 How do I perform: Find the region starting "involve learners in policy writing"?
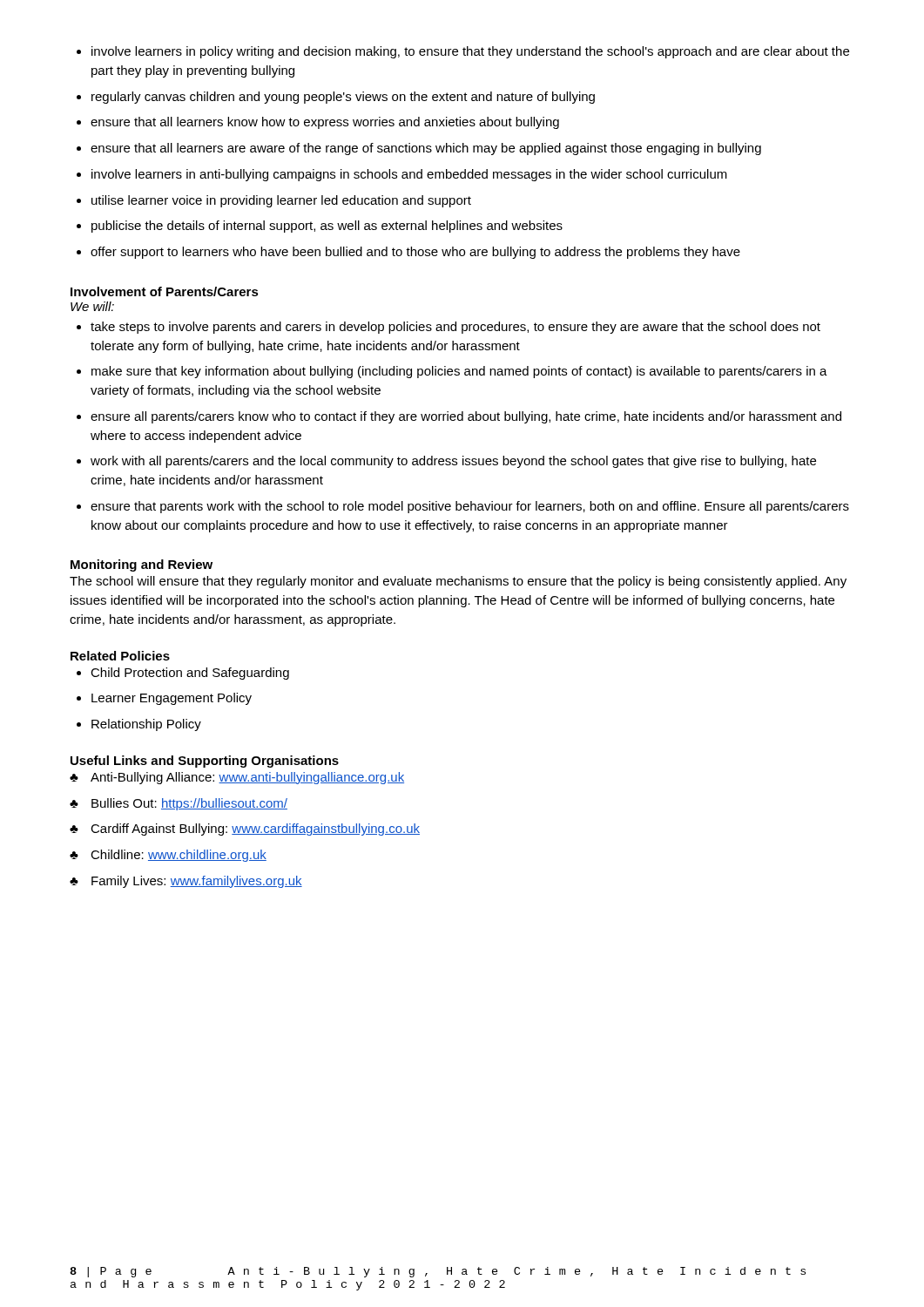point(462,61)
